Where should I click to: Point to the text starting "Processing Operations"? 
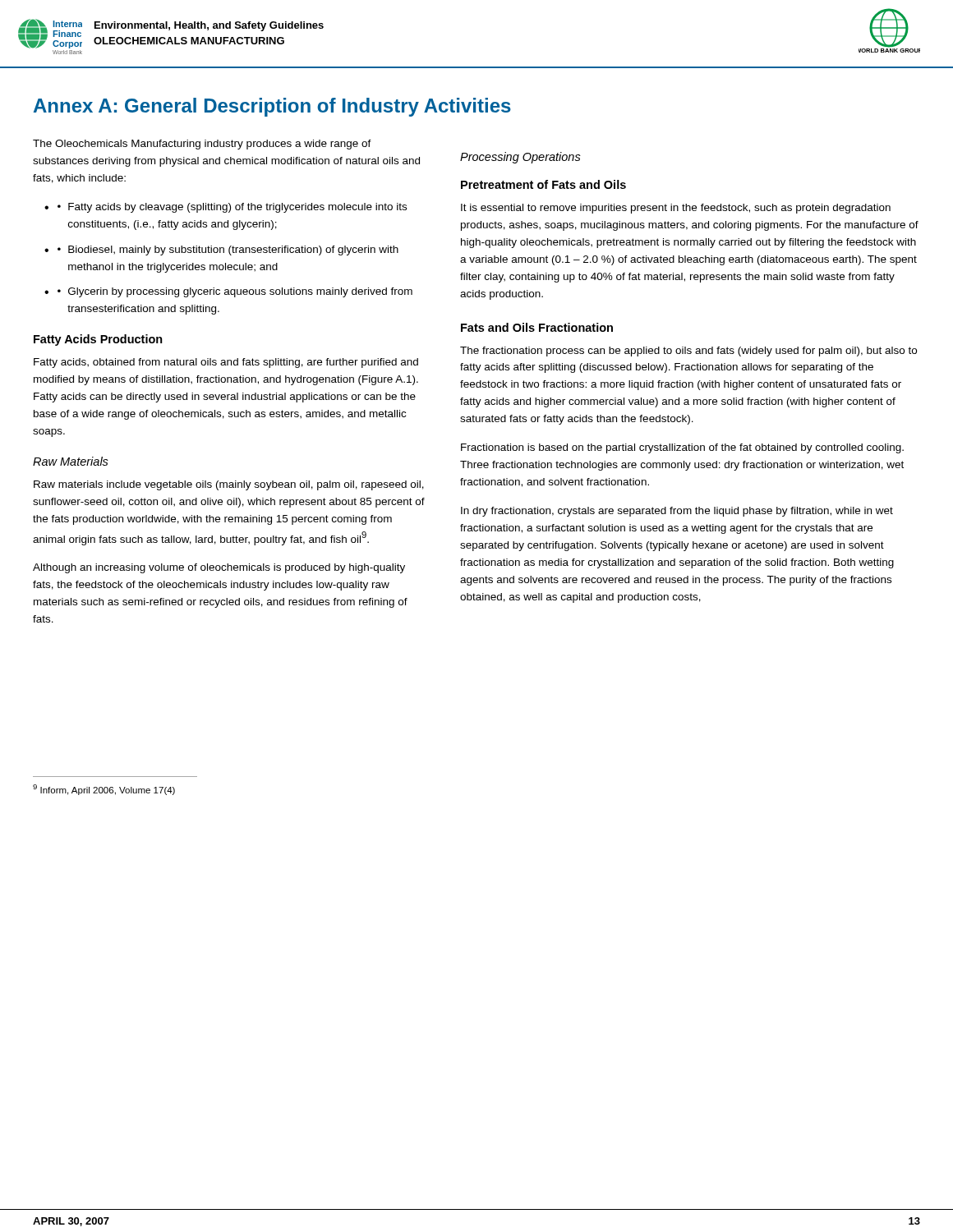520,157
